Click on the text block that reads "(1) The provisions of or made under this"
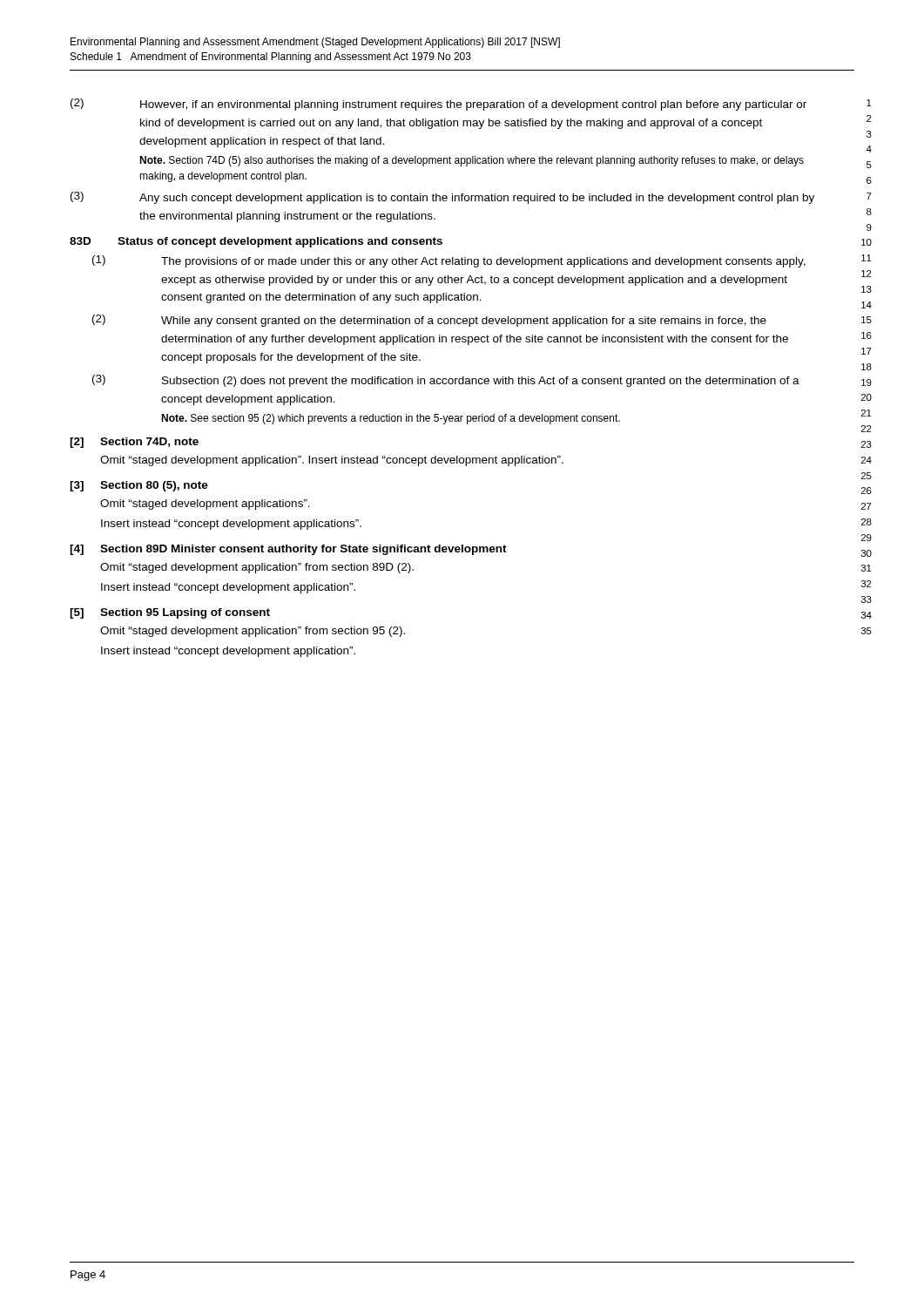Viewport: 924px width, 1307px height. 449,280
